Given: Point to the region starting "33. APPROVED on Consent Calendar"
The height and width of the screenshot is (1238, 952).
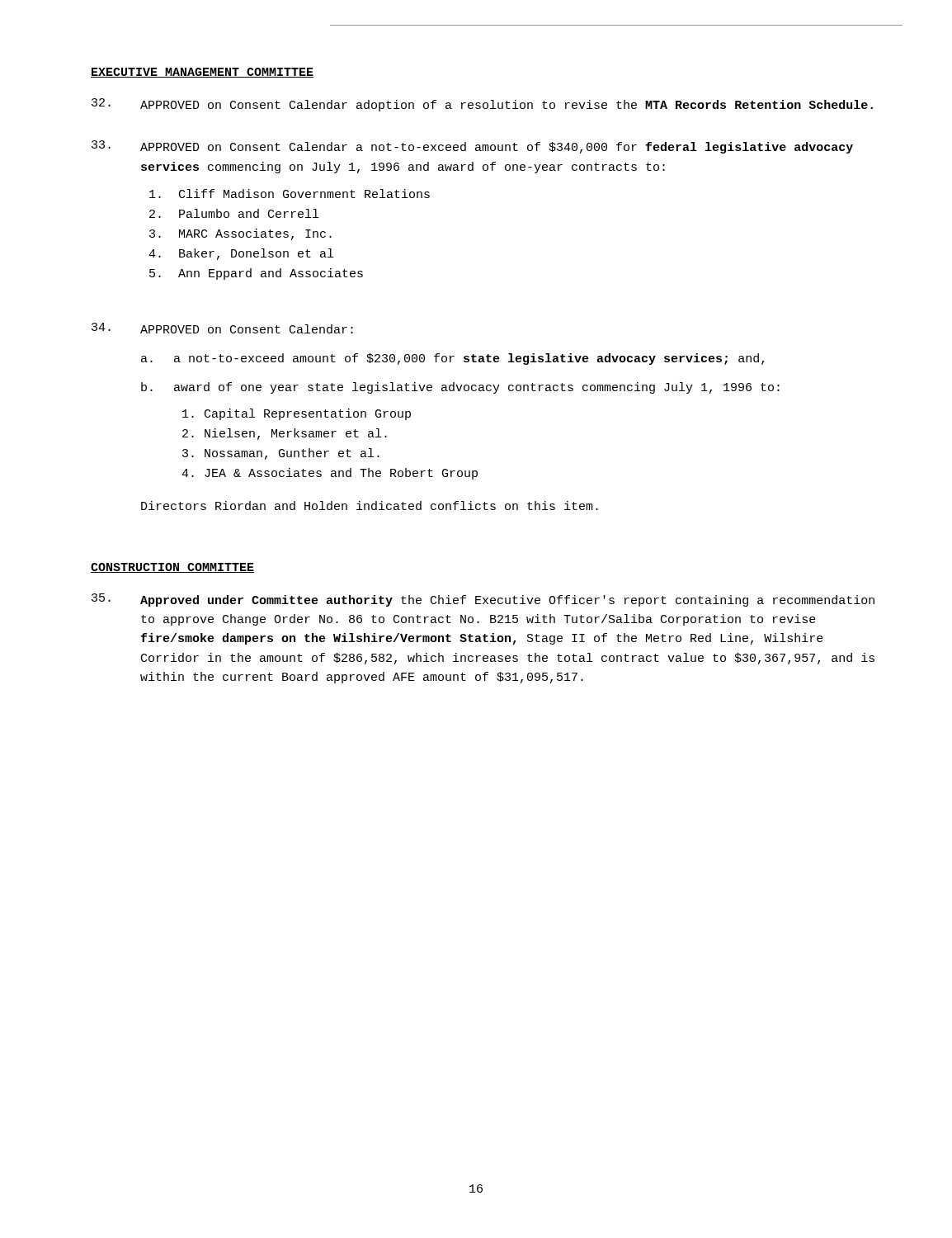Looking at the screenshot, I should click(472, 147).
